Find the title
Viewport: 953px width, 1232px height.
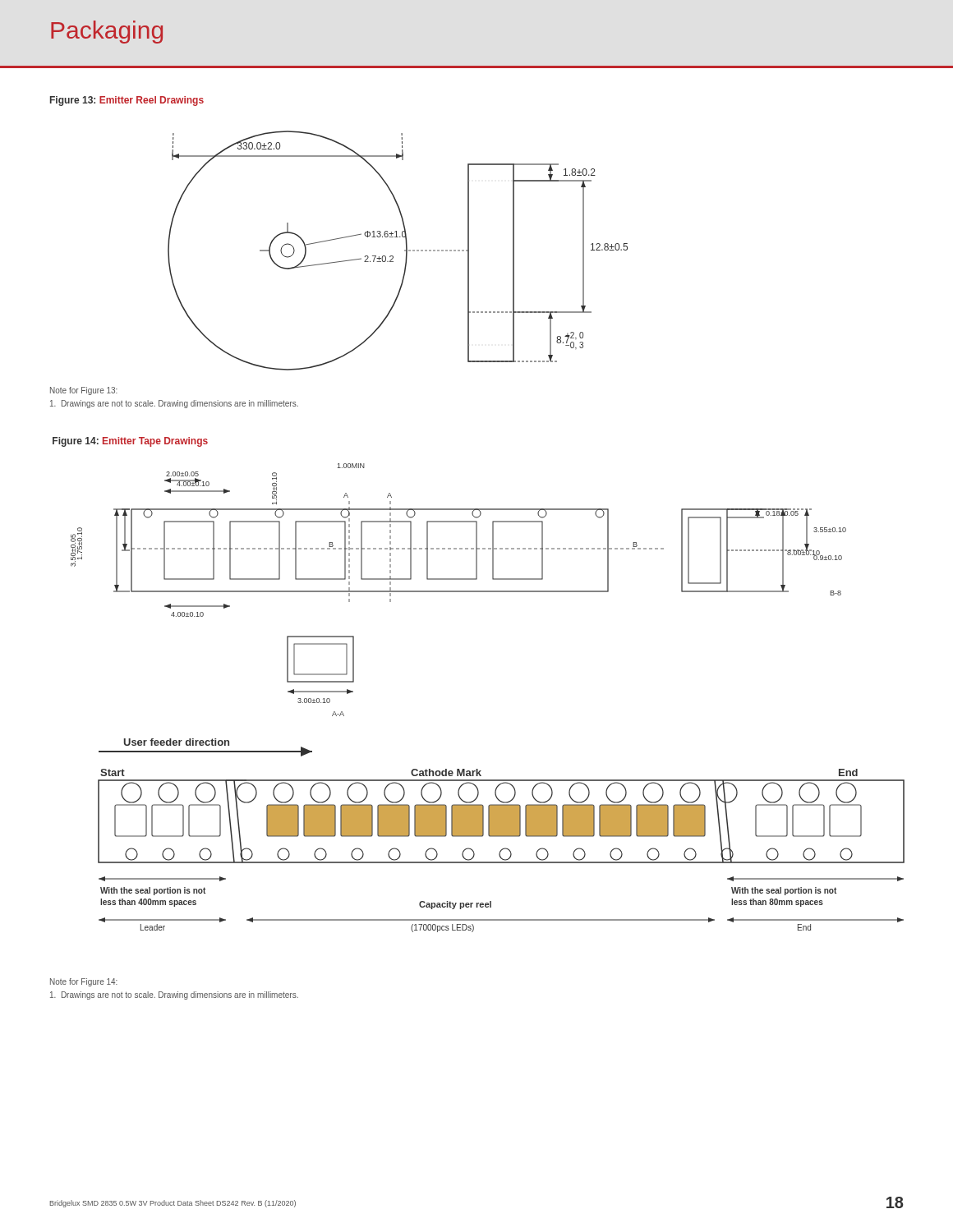107,30
